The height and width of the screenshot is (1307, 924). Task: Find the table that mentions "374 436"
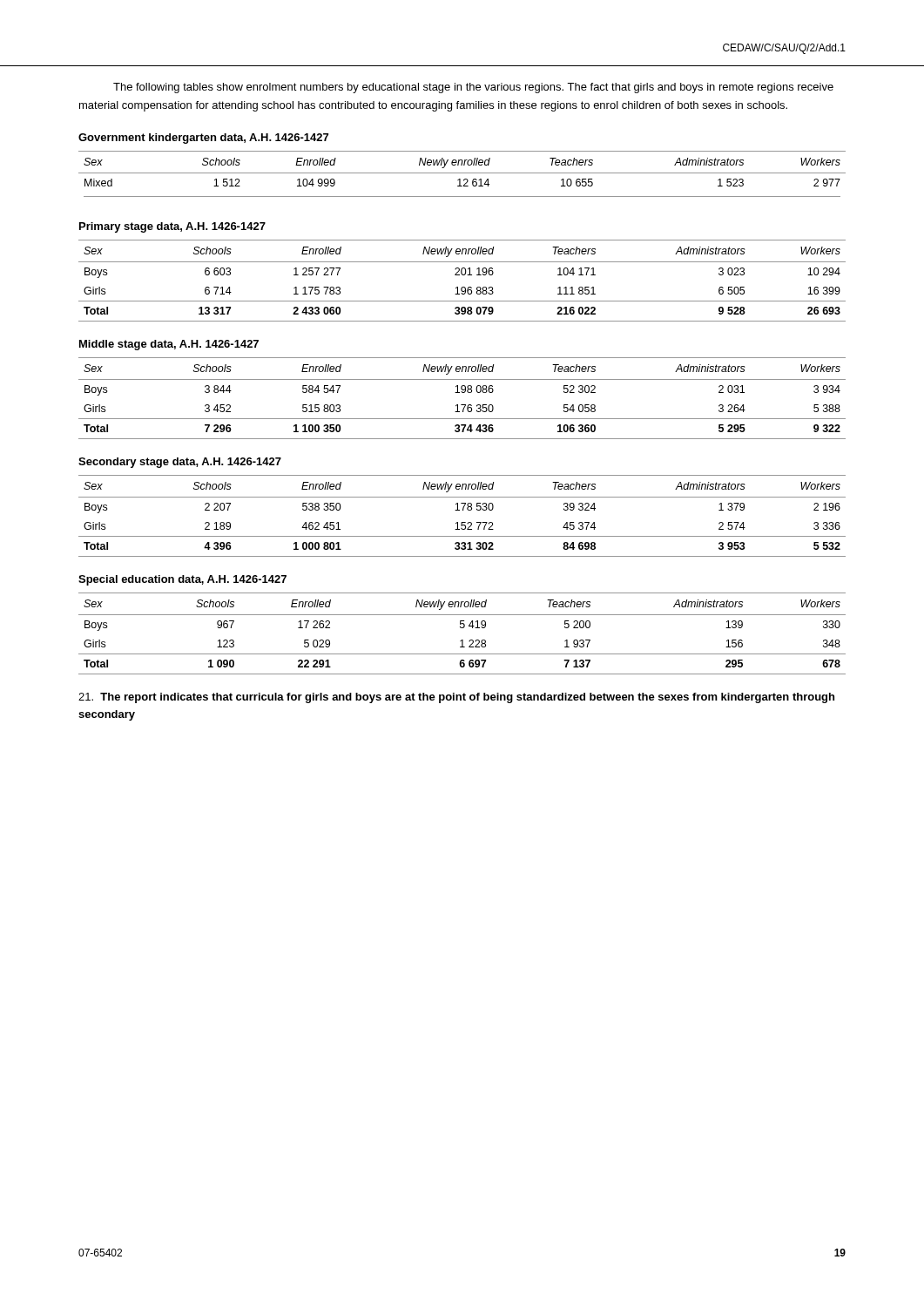pos(462,398)
